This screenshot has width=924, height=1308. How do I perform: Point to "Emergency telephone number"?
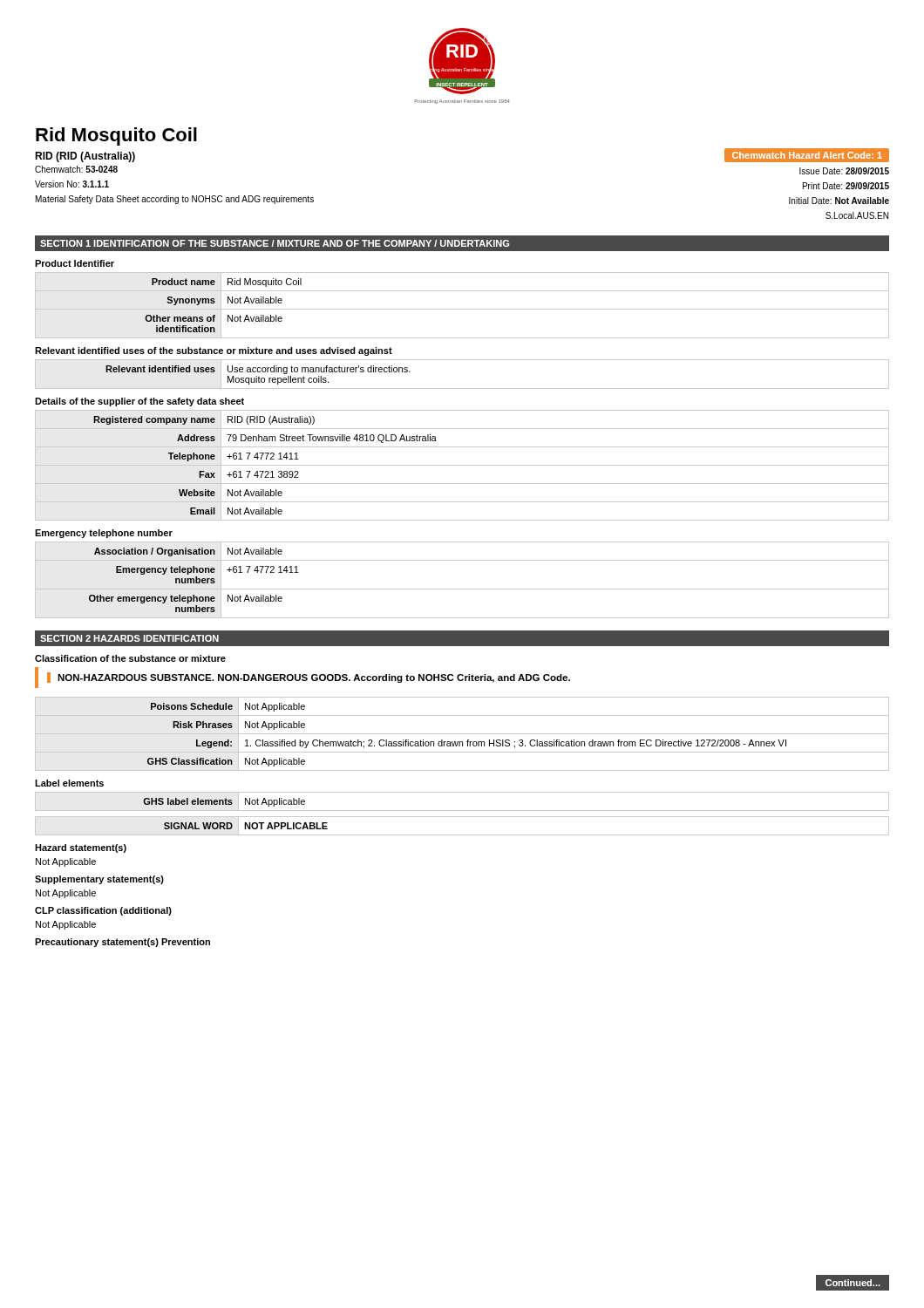(x=104, y=533)
